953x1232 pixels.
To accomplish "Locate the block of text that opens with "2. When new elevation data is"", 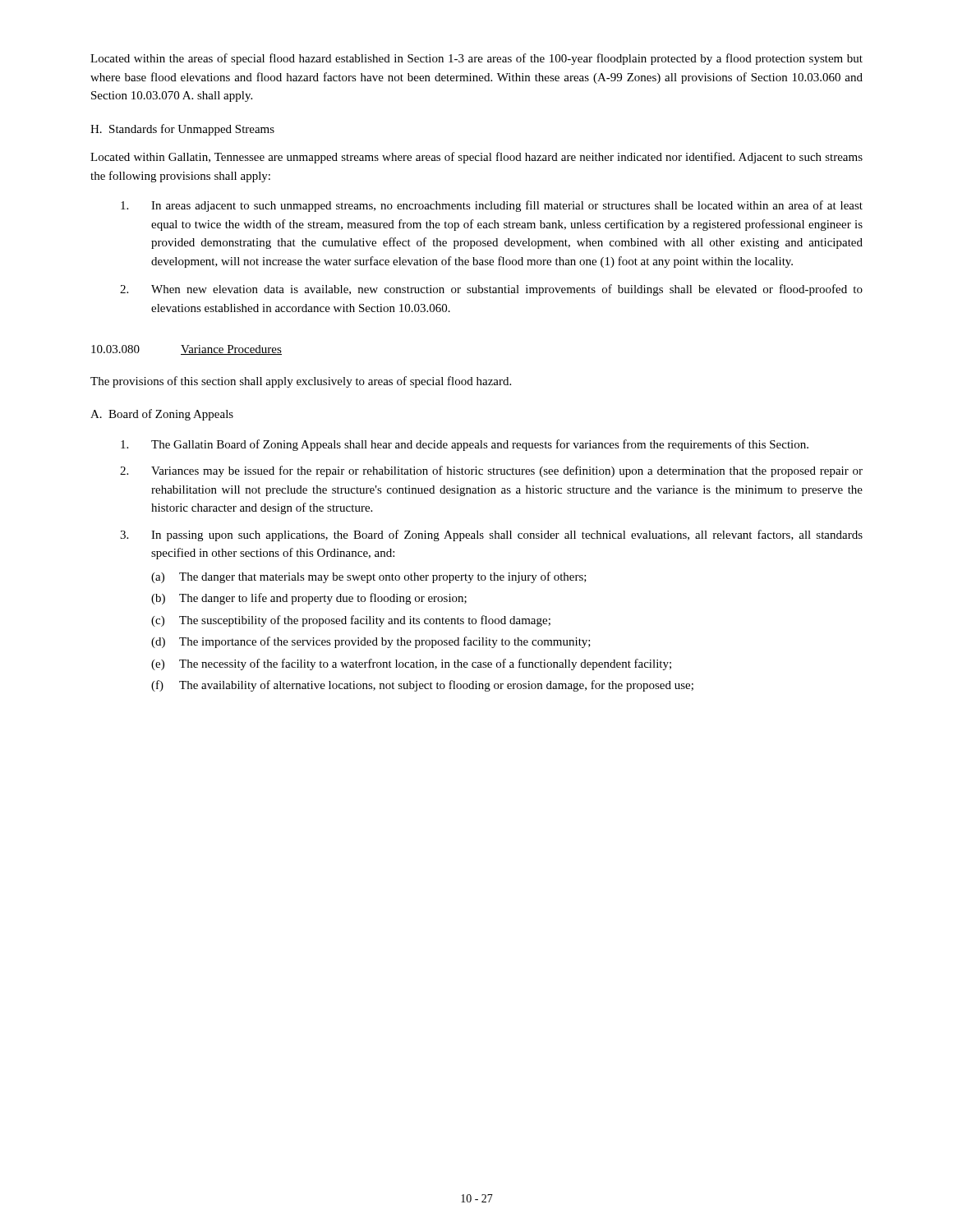I will 491,299.
